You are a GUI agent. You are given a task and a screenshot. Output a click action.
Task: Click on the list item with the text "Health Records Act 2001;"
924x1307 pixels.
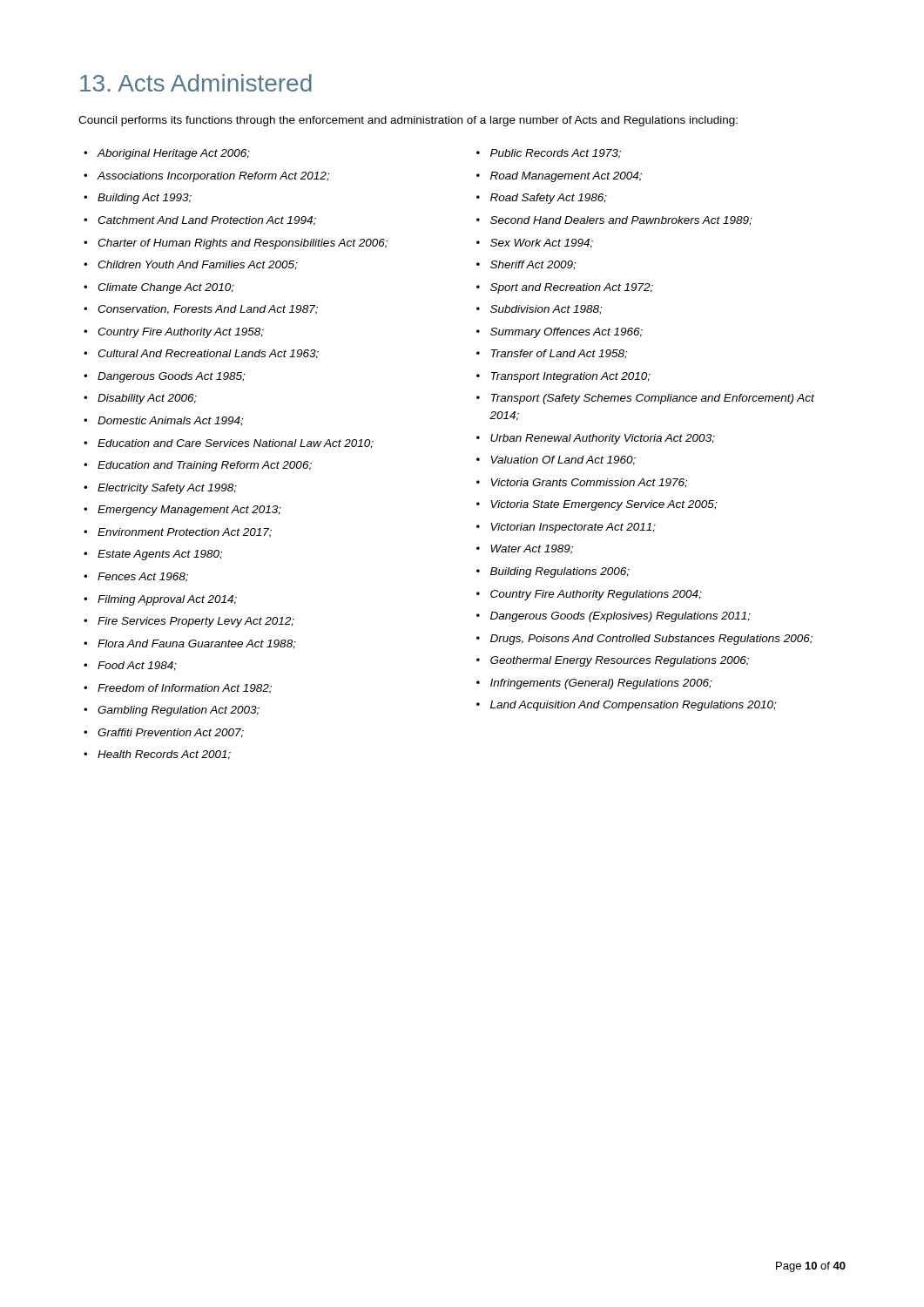(164, 755)
